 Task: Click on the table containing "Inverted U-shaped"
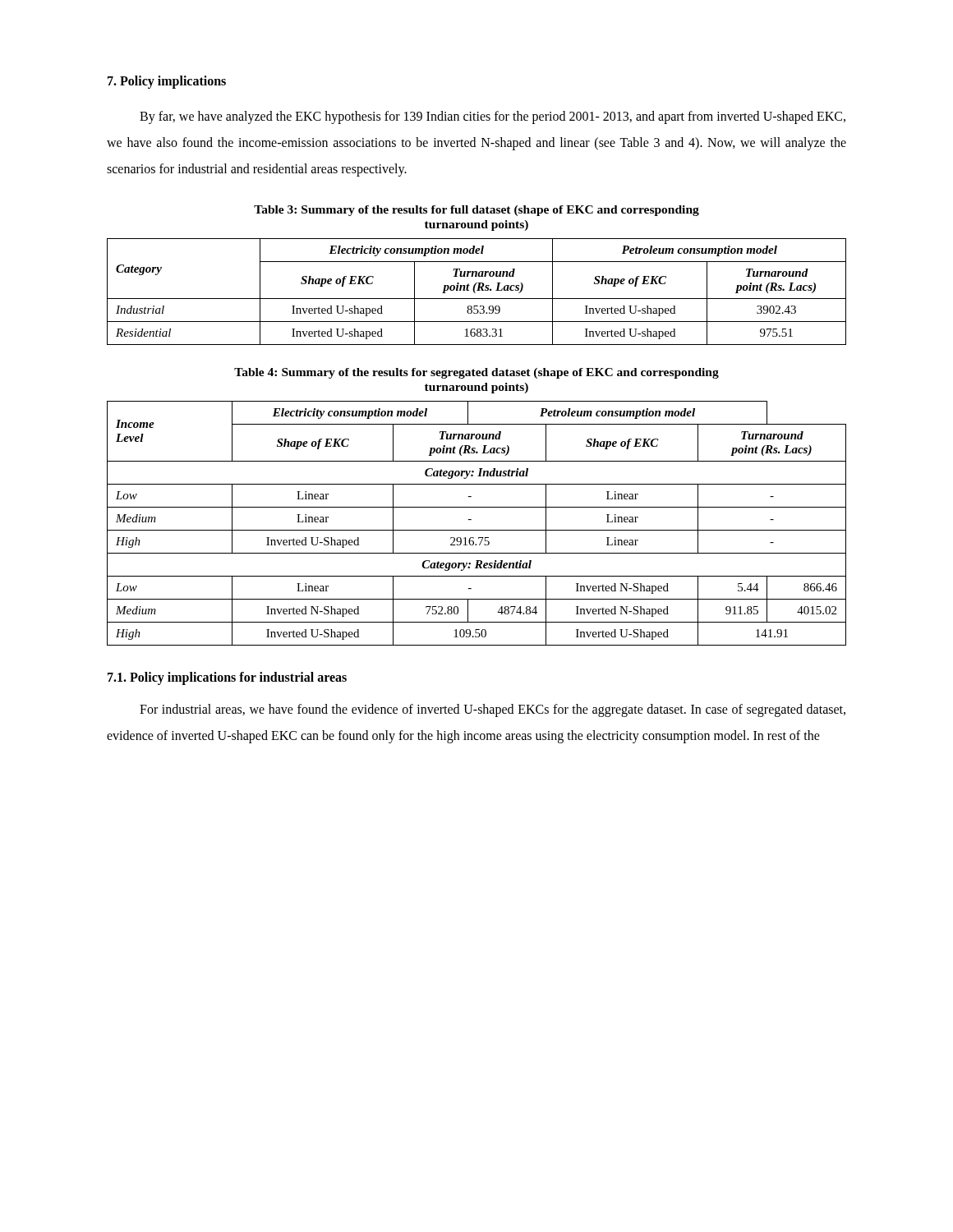[x=476, y=292]
